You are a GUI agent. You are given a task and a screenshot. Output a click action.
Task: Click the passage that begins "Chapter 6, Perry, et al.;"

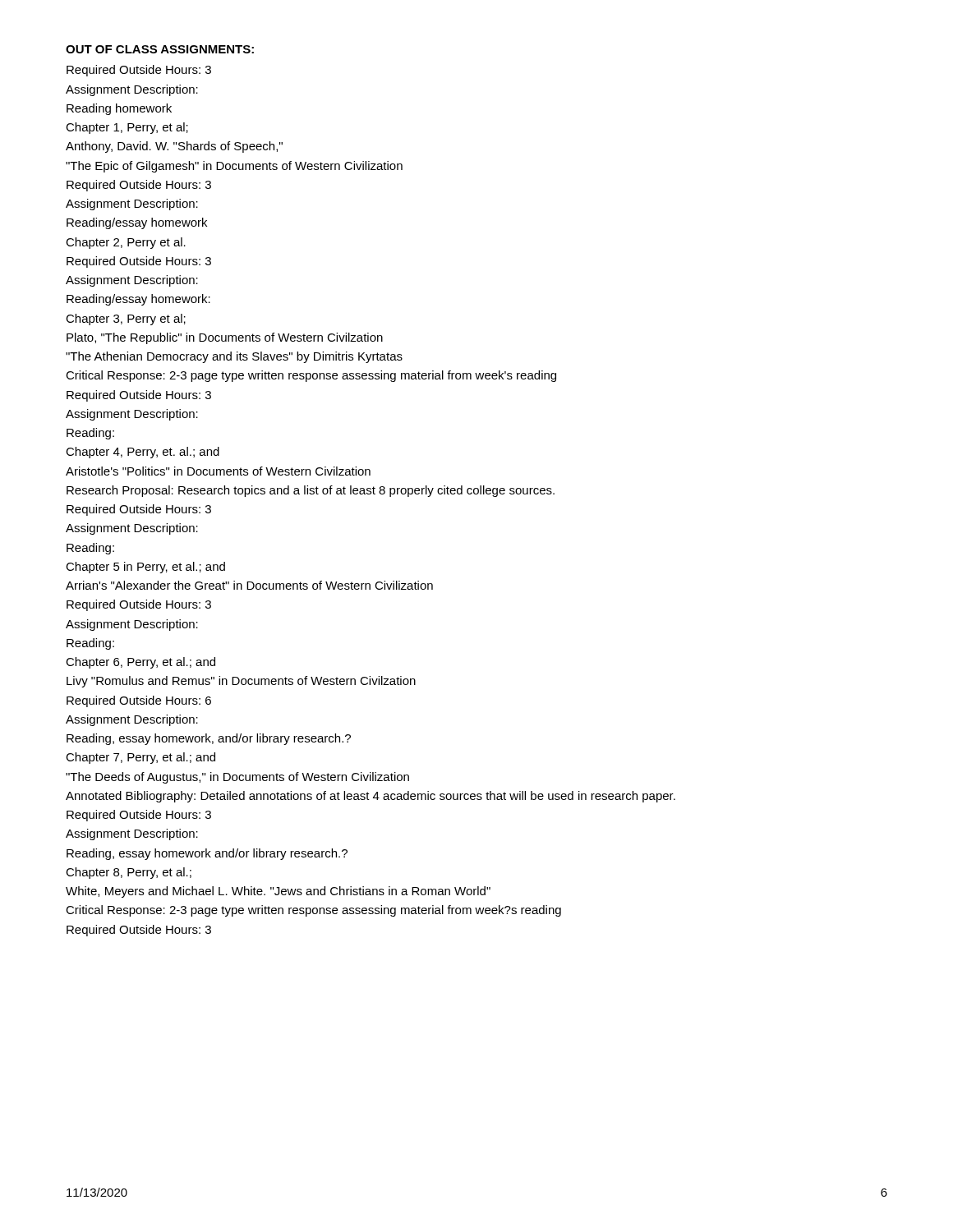pyautogui.click(x=141, y=662)
